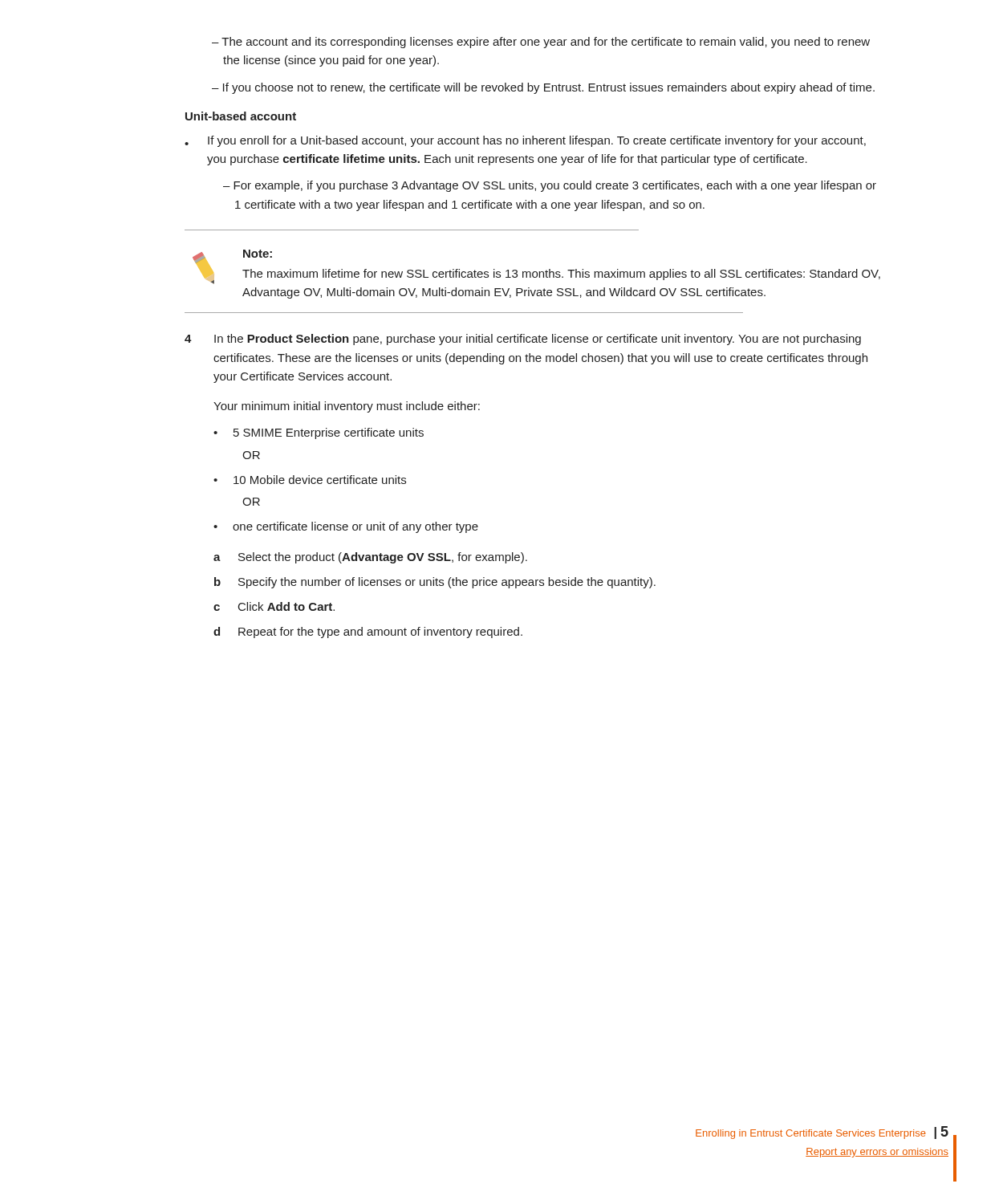
Task: Where does it say "Unit-based account"?
Action: click(x=240, y=116)
